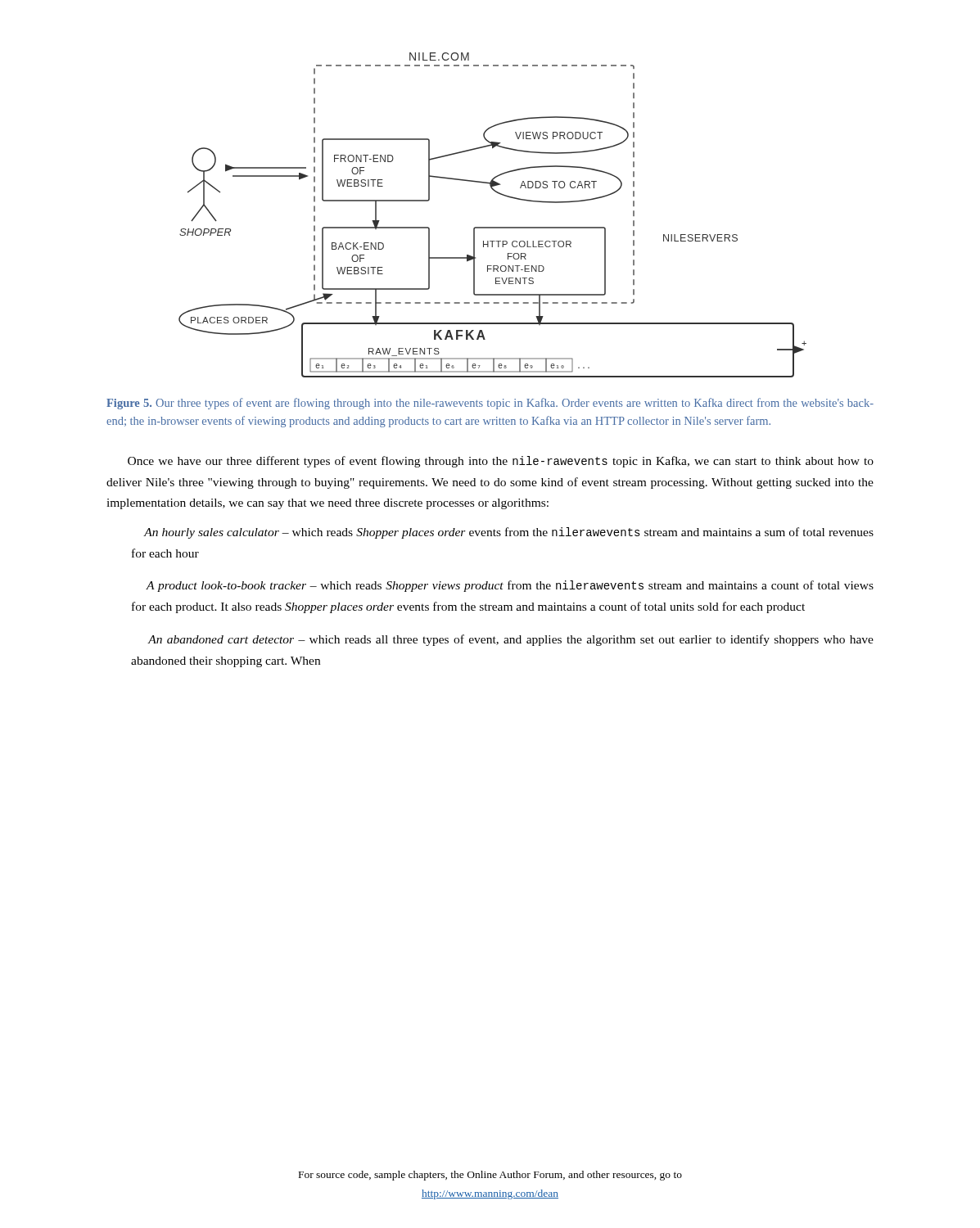Locate the region starting "A product look-to-book tracker – which reads"

coord(502,596)
